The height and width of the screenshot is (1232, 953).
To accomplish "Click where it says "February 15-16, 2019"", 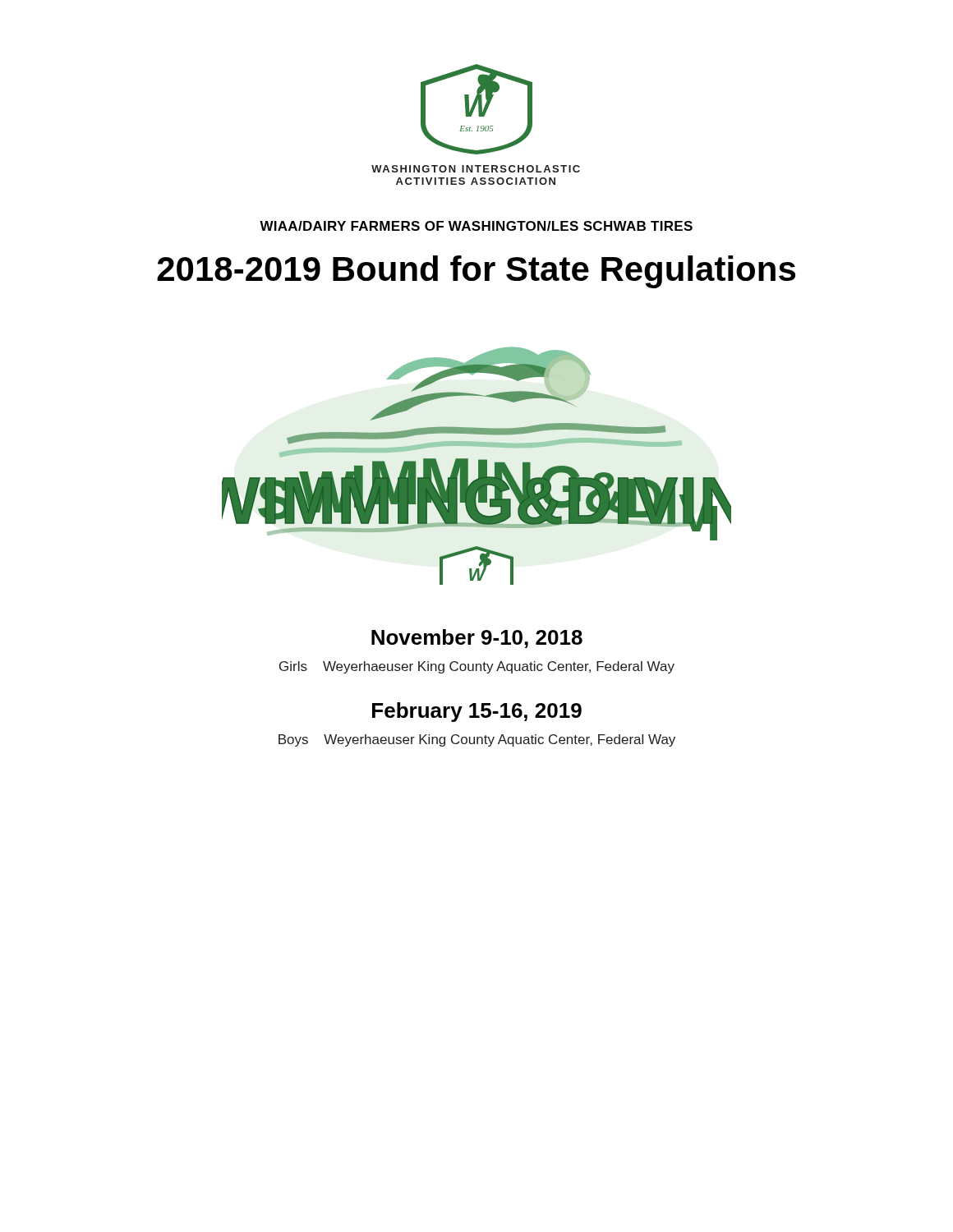I will 476,711.
